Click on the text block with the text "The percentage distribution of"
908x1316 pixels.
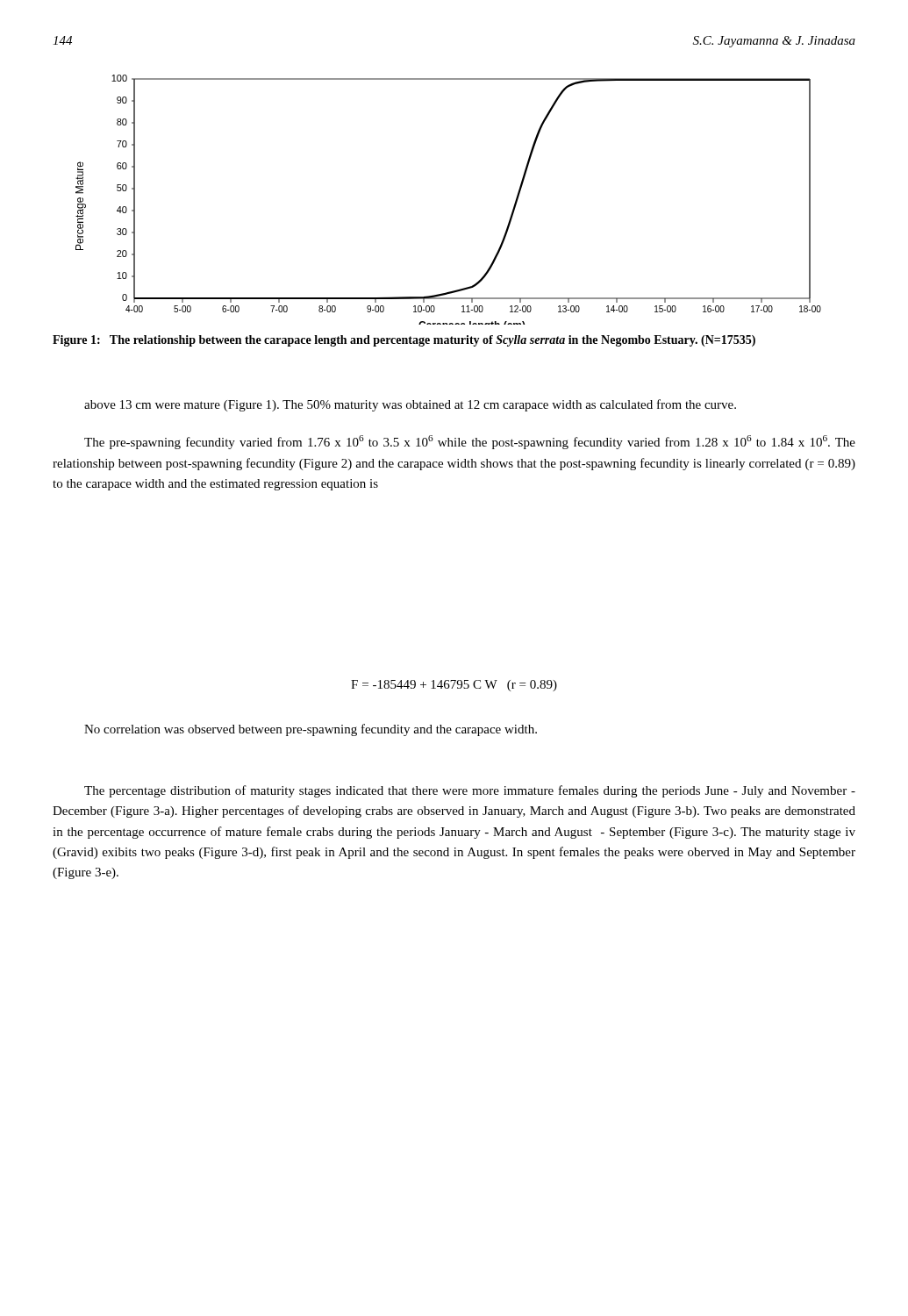(454, 832)
